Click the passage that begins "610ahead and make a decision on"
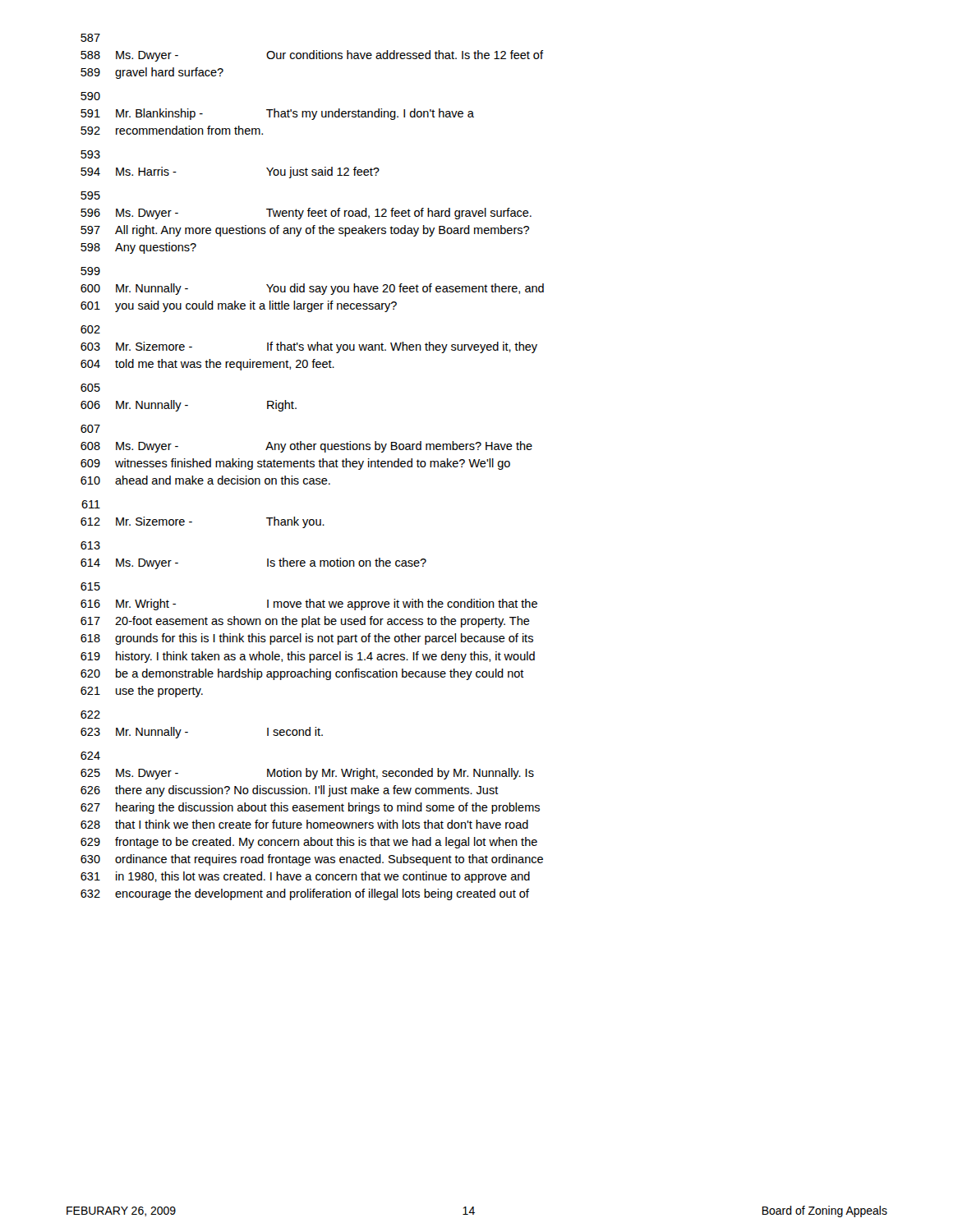The height and width of the screenshot is (1232, 953). click(x=205, y=480)
